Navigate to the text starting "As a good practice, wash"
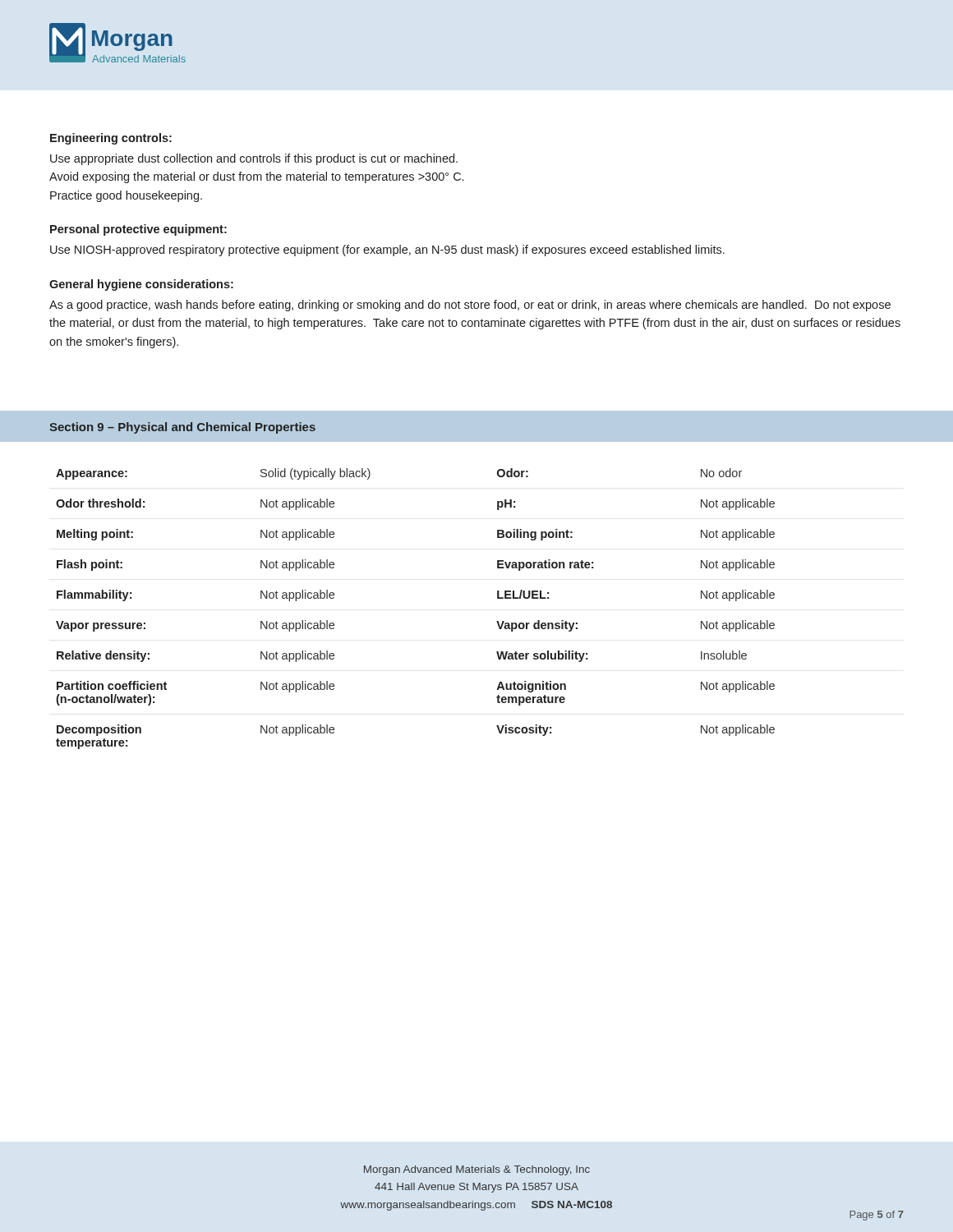 tap(476, 323)
